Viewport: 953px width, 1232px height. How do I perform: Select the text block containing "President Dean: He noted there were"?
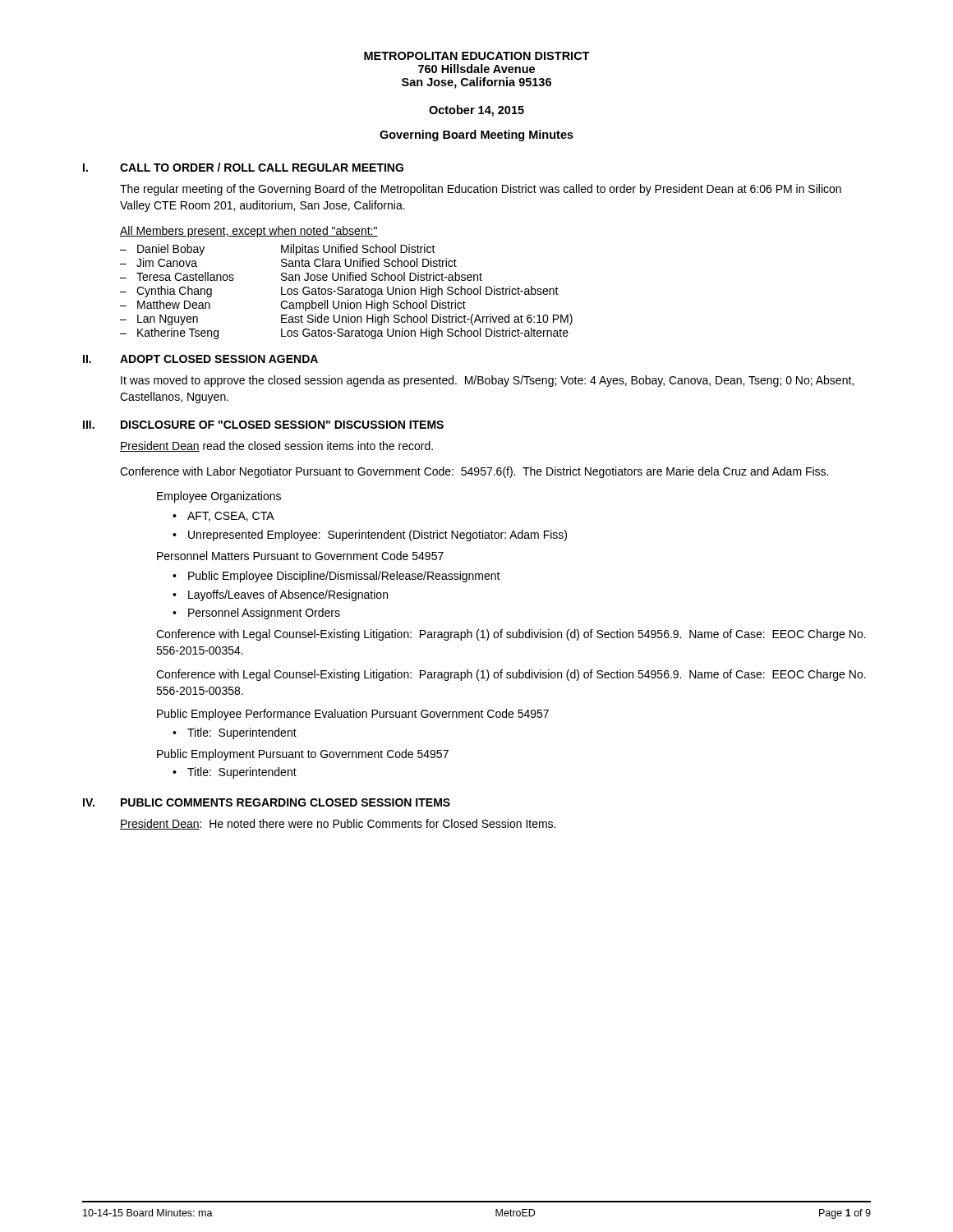(338, 823)
